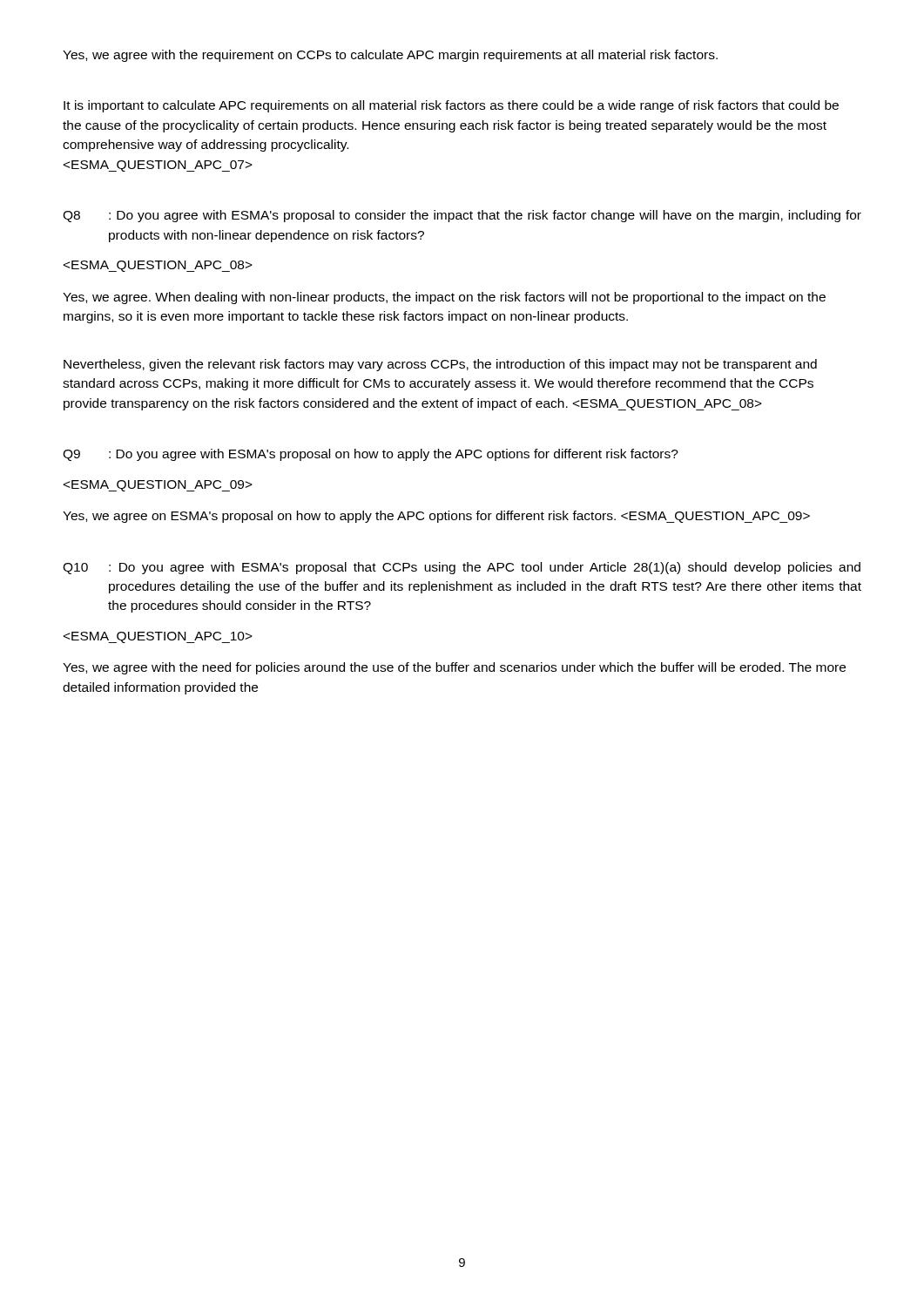Locate the region starting "Q8 : Do"

click(x=462, y=226)
